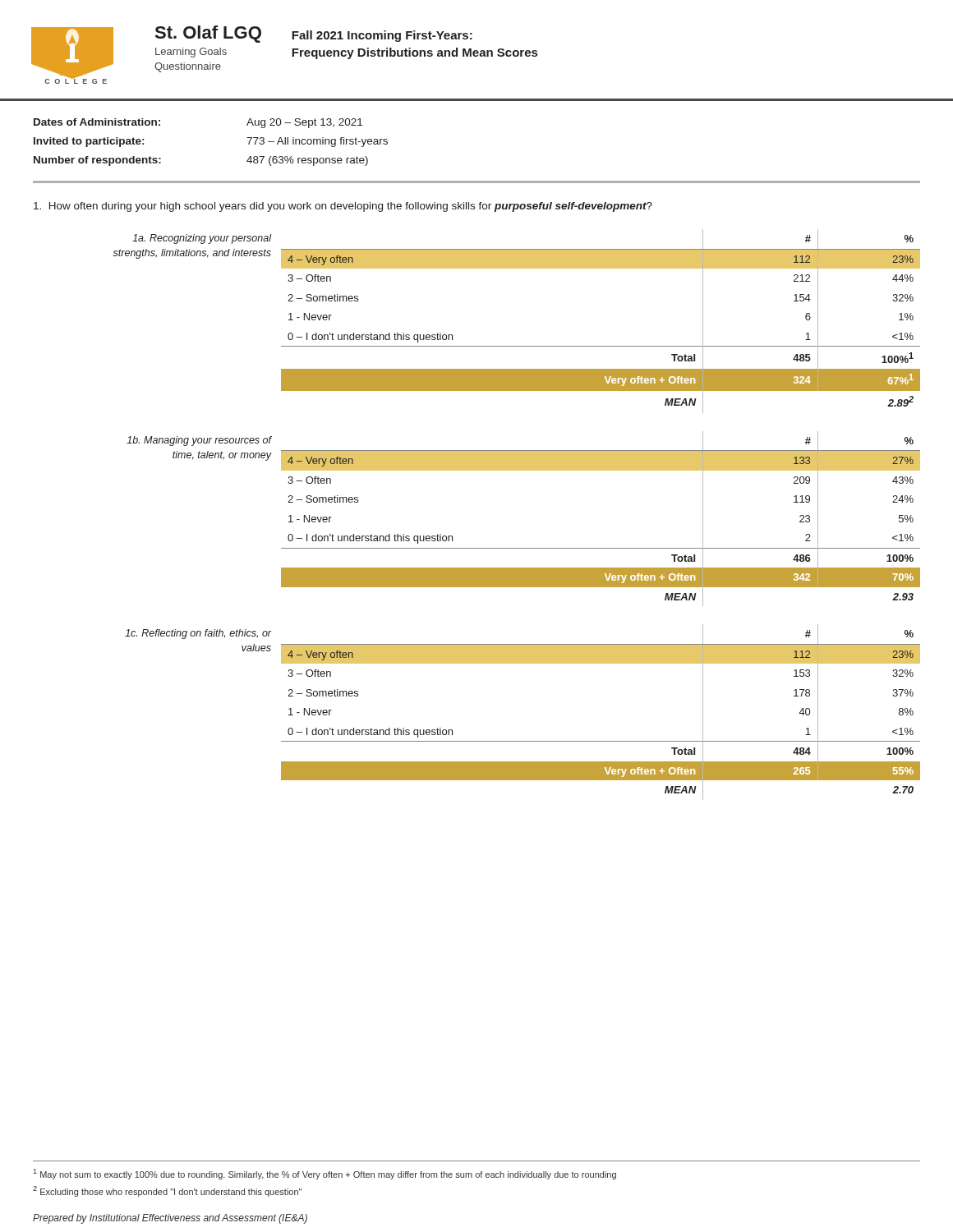Viewport: 953px width, 1232px height.
Task: Select the text starting "Dates of Administration: Aug 20 – Sept"
Action: point(99,123)
